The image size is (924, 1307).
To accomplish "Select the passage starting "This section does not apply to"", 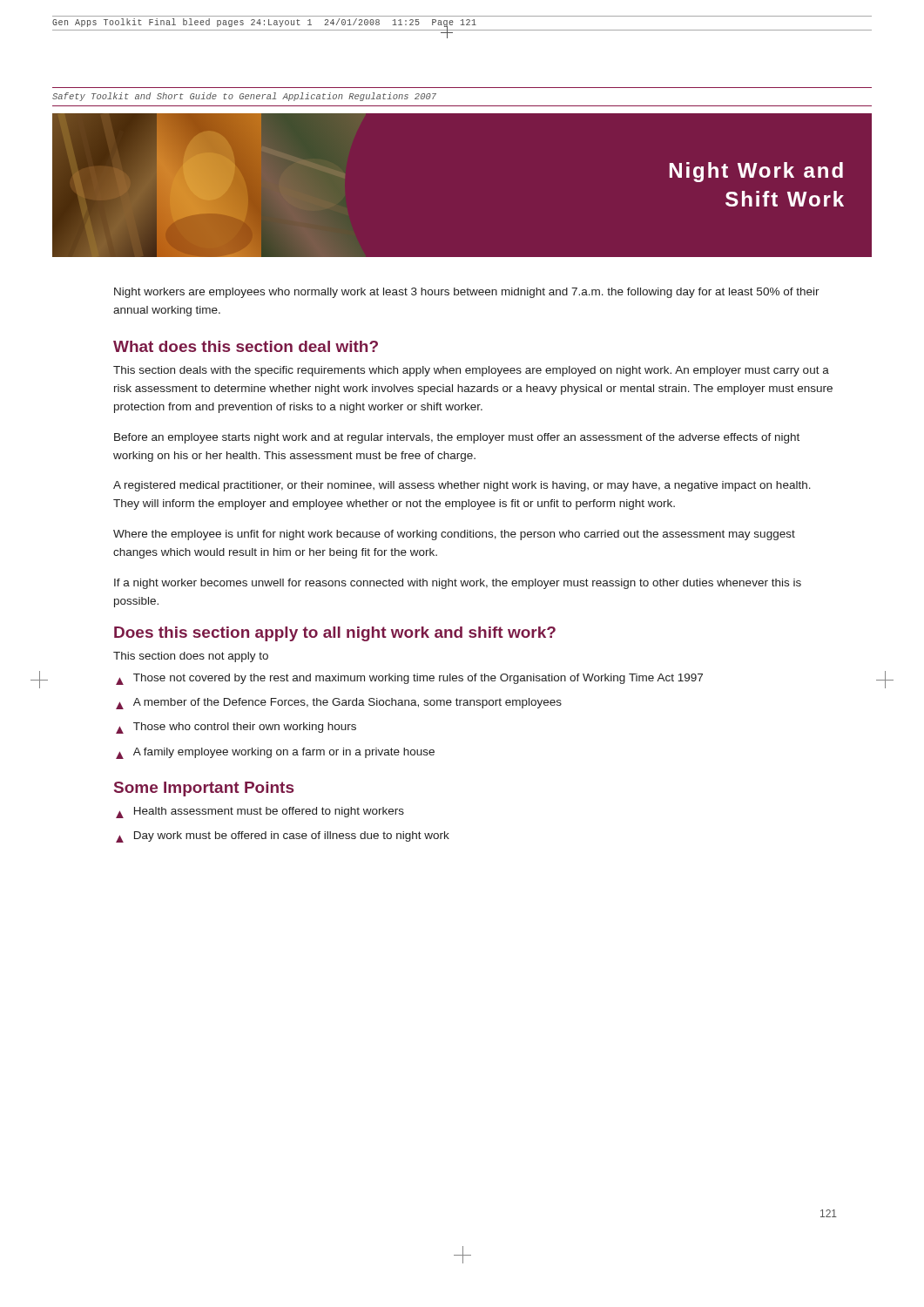I will click(x=191, y=656).
